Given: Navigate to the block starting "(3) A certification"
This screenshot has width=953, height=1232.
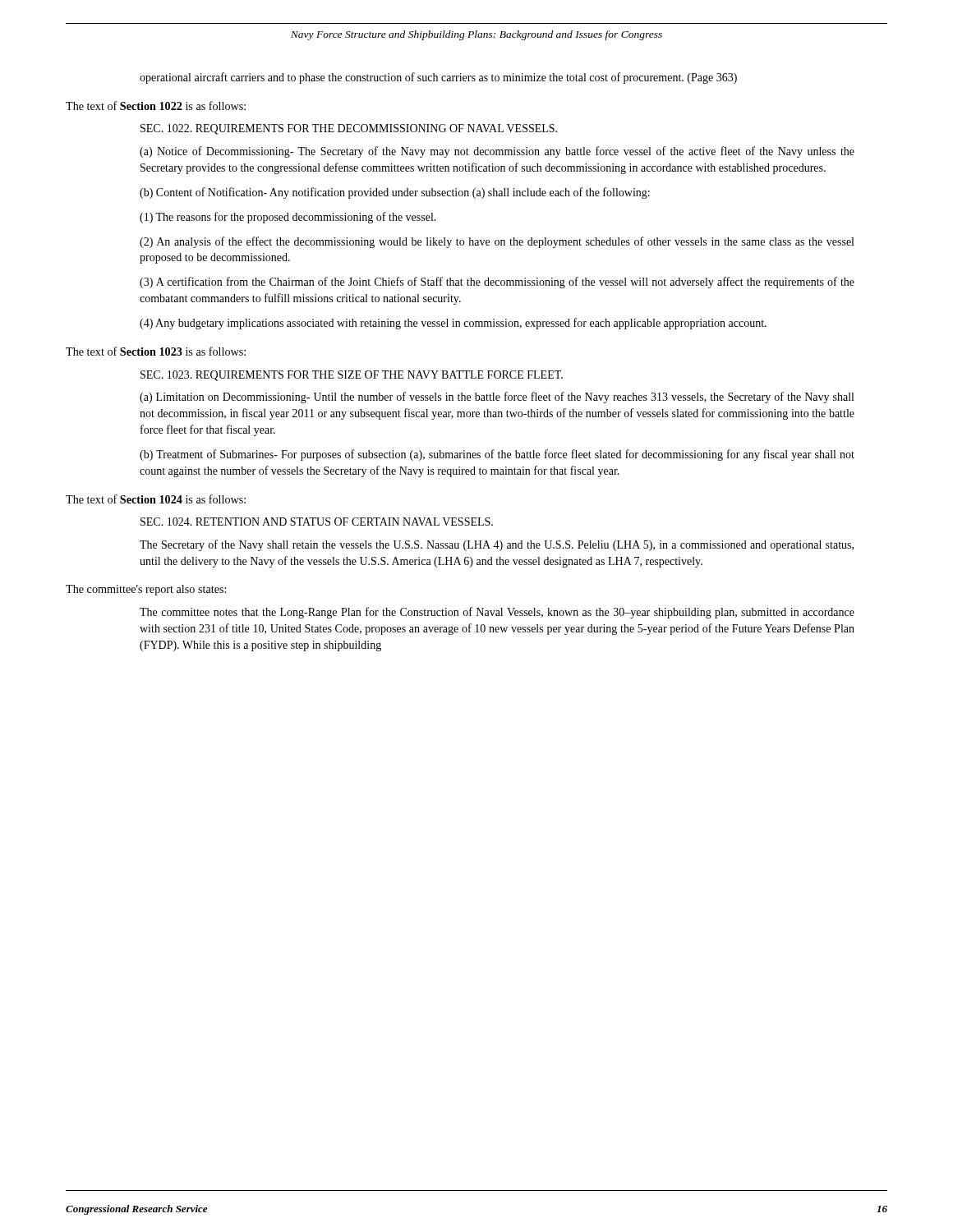Looking at the screenshot, I should click(497, 291).
